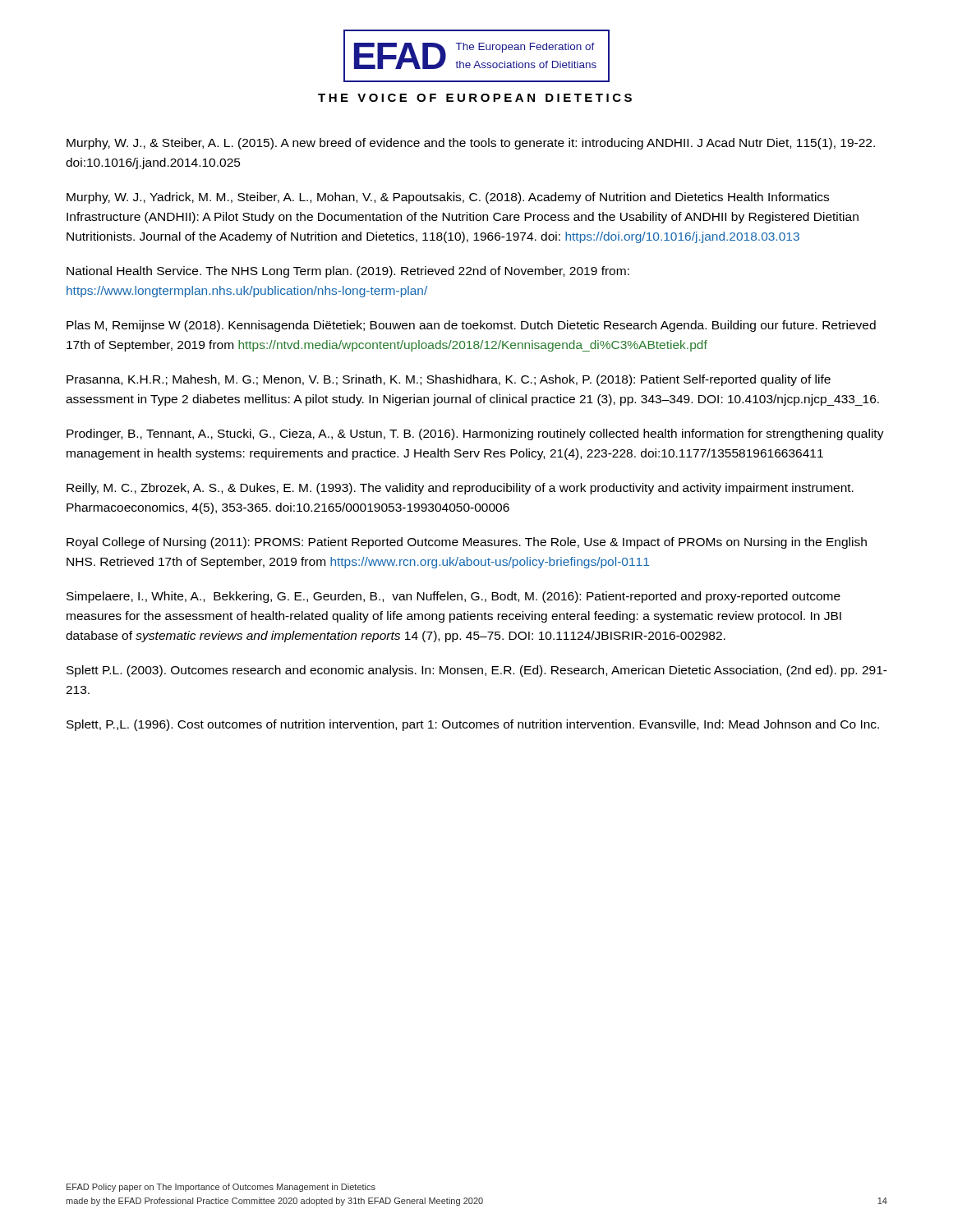The width and height of the screenshot is (953, 1232).
Task: Click on the text block starting "Splett P.L. (2003). Outcomes research"
Action: 476,680
